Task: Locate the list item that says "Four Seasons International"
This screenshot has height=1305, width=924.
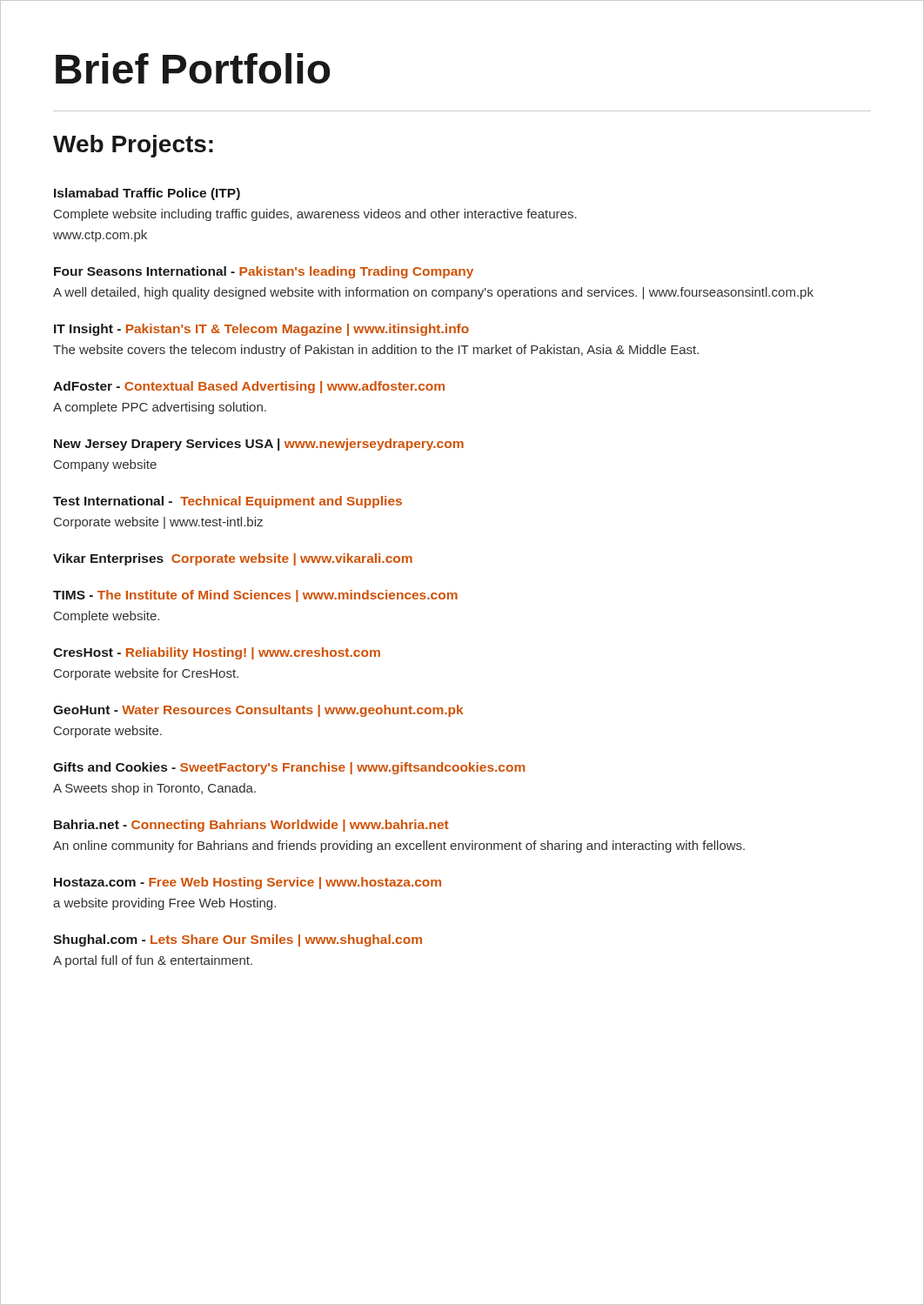Action: coord(433,281)
